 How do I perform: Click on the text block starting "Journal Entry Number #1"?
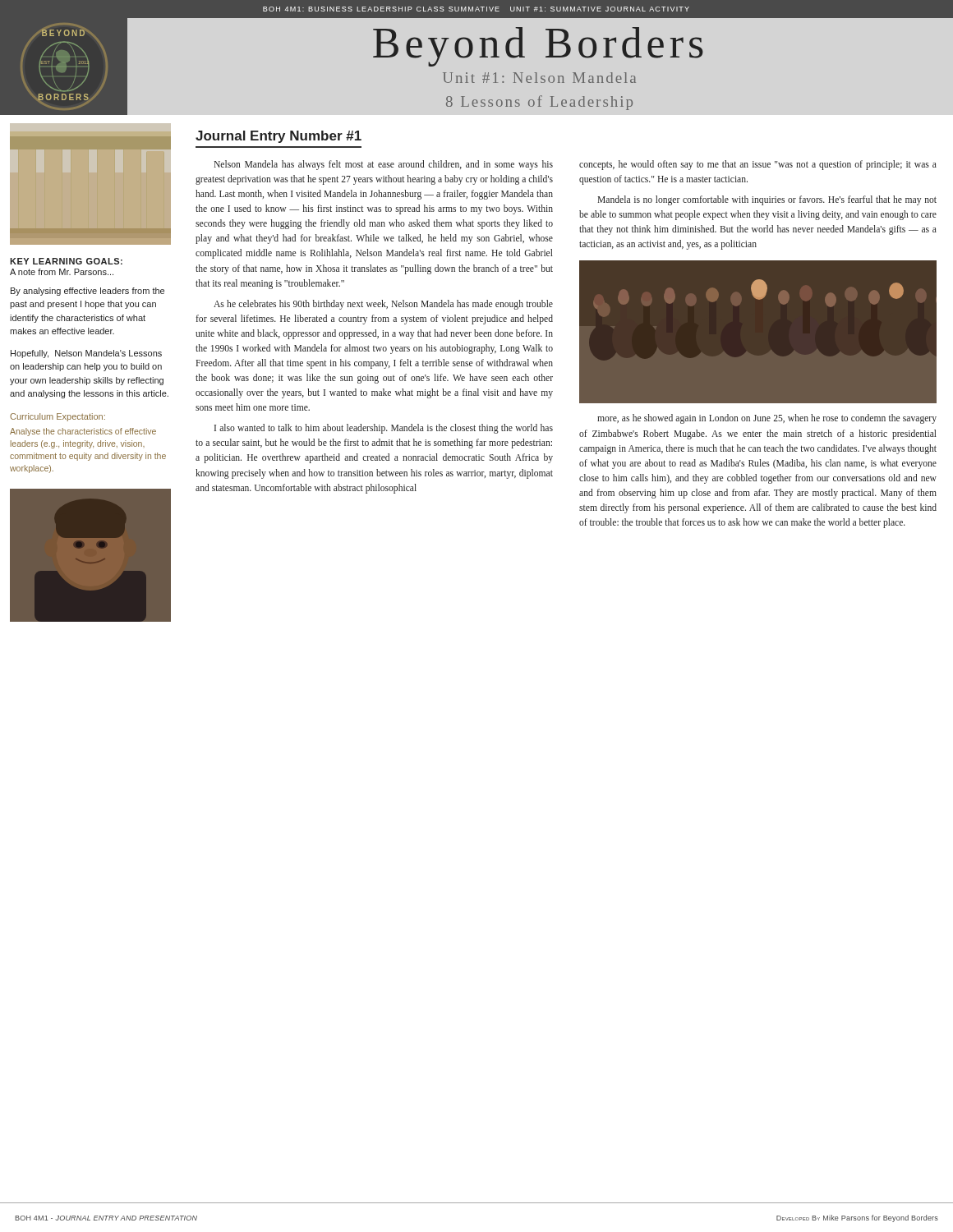coord(279,136)
